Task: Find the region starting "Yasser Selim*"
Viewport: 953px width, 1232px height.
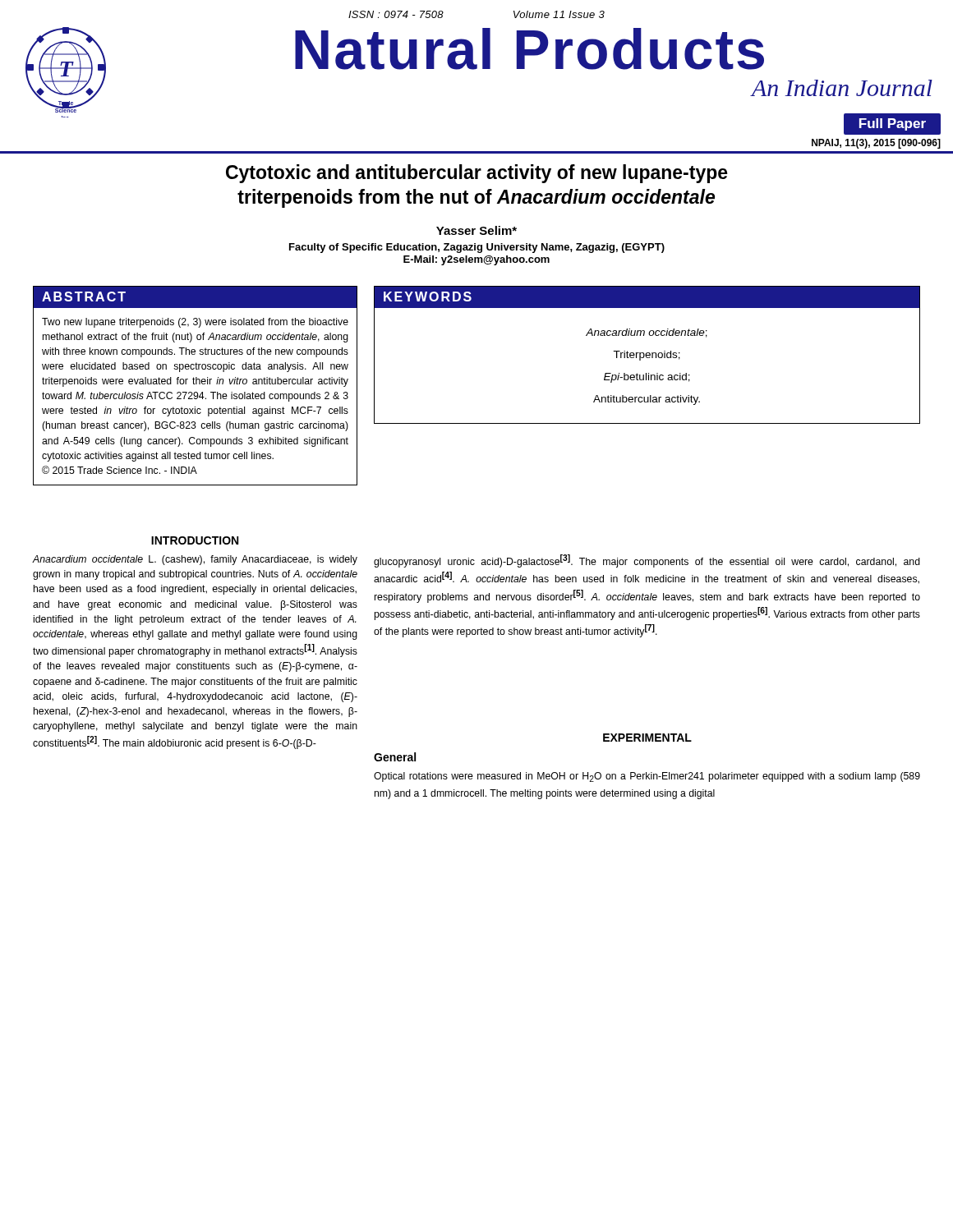Action: (476, 230)
